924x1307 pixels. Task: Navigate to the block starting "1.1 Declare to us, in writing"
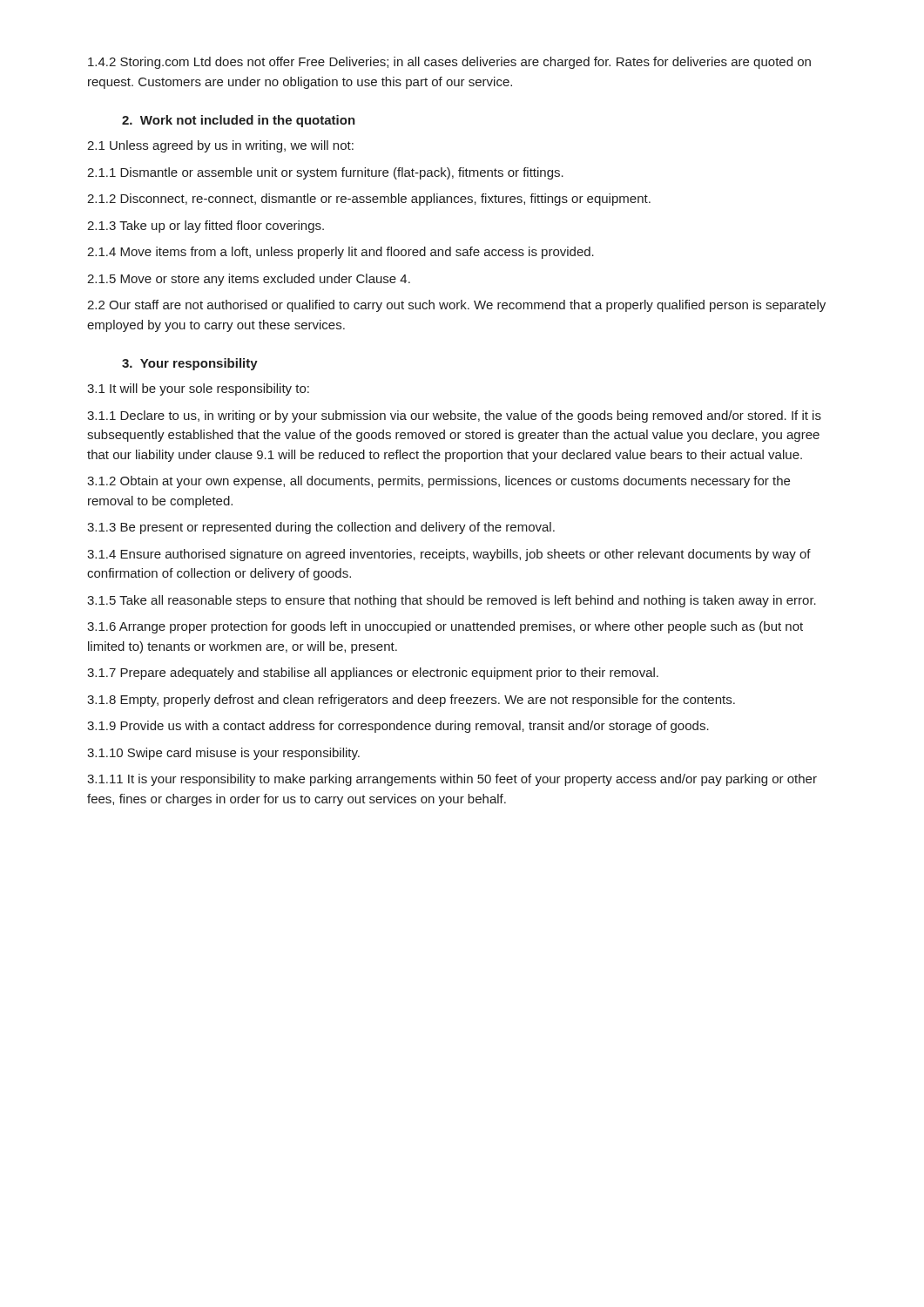point(454,434)
